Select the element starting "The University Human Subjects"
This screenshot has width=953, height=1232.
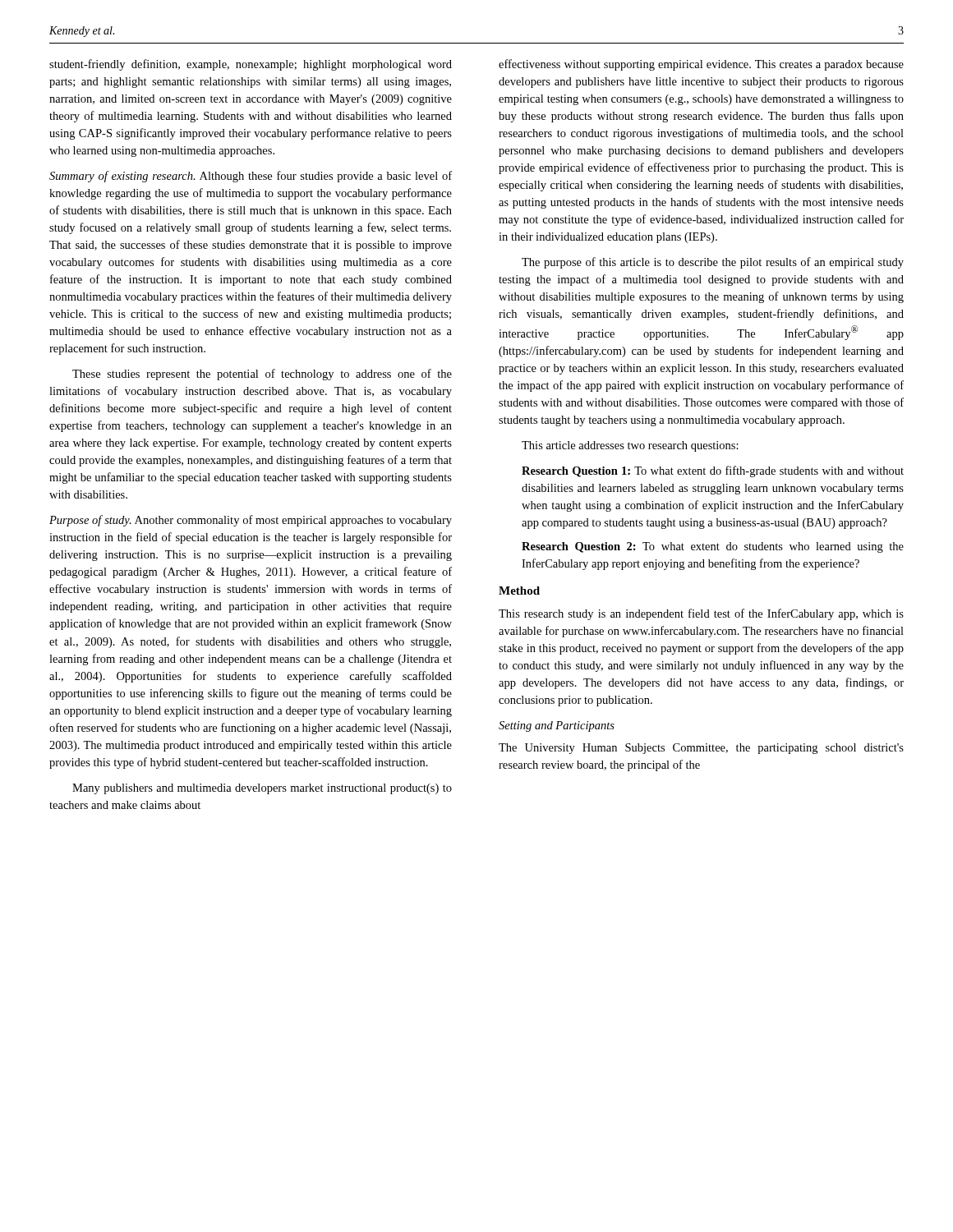point(701,757)
